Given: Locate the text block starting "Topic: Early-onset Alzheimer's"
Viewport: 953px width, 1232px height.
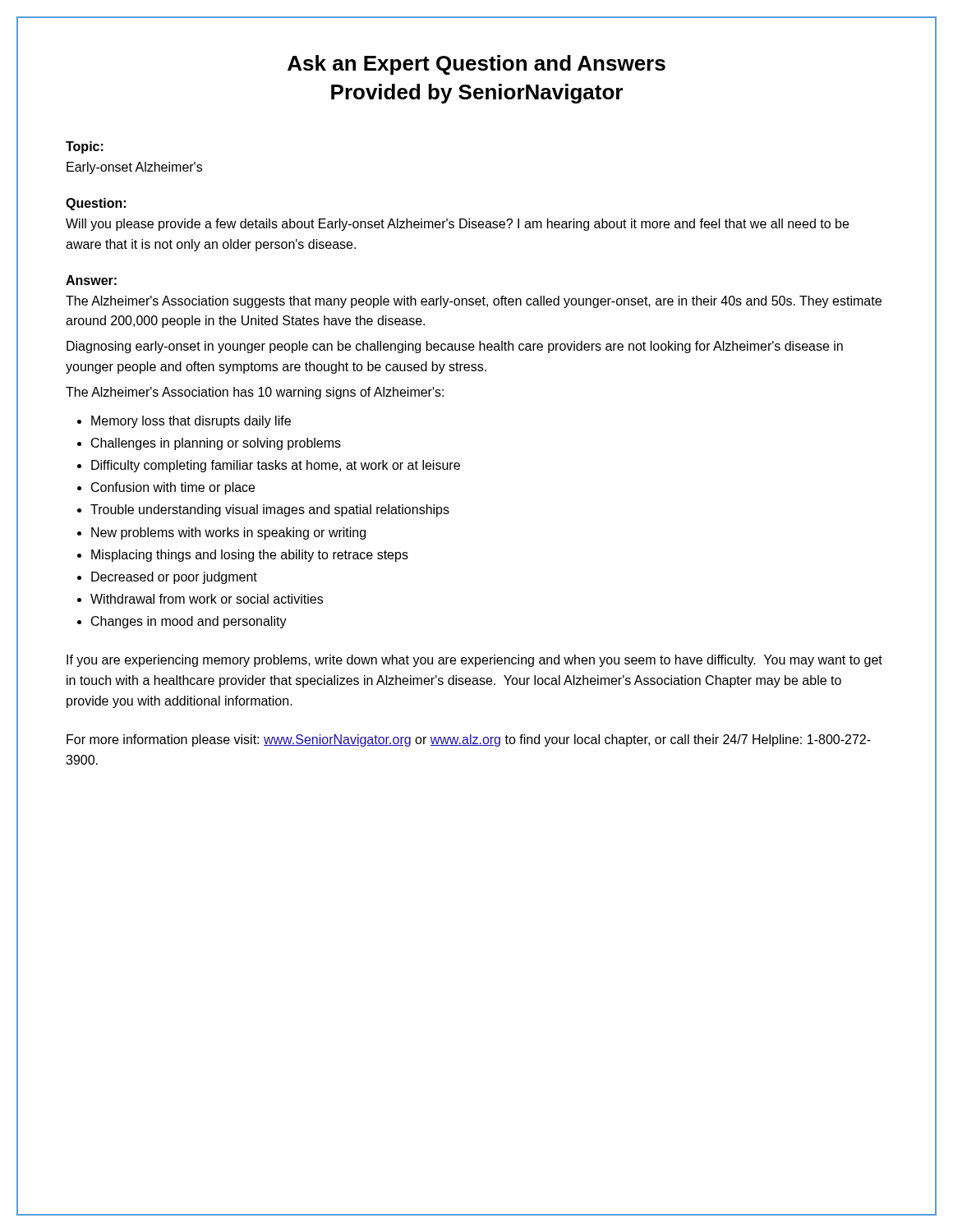Looking at the screenshot, I should point(85,147).
